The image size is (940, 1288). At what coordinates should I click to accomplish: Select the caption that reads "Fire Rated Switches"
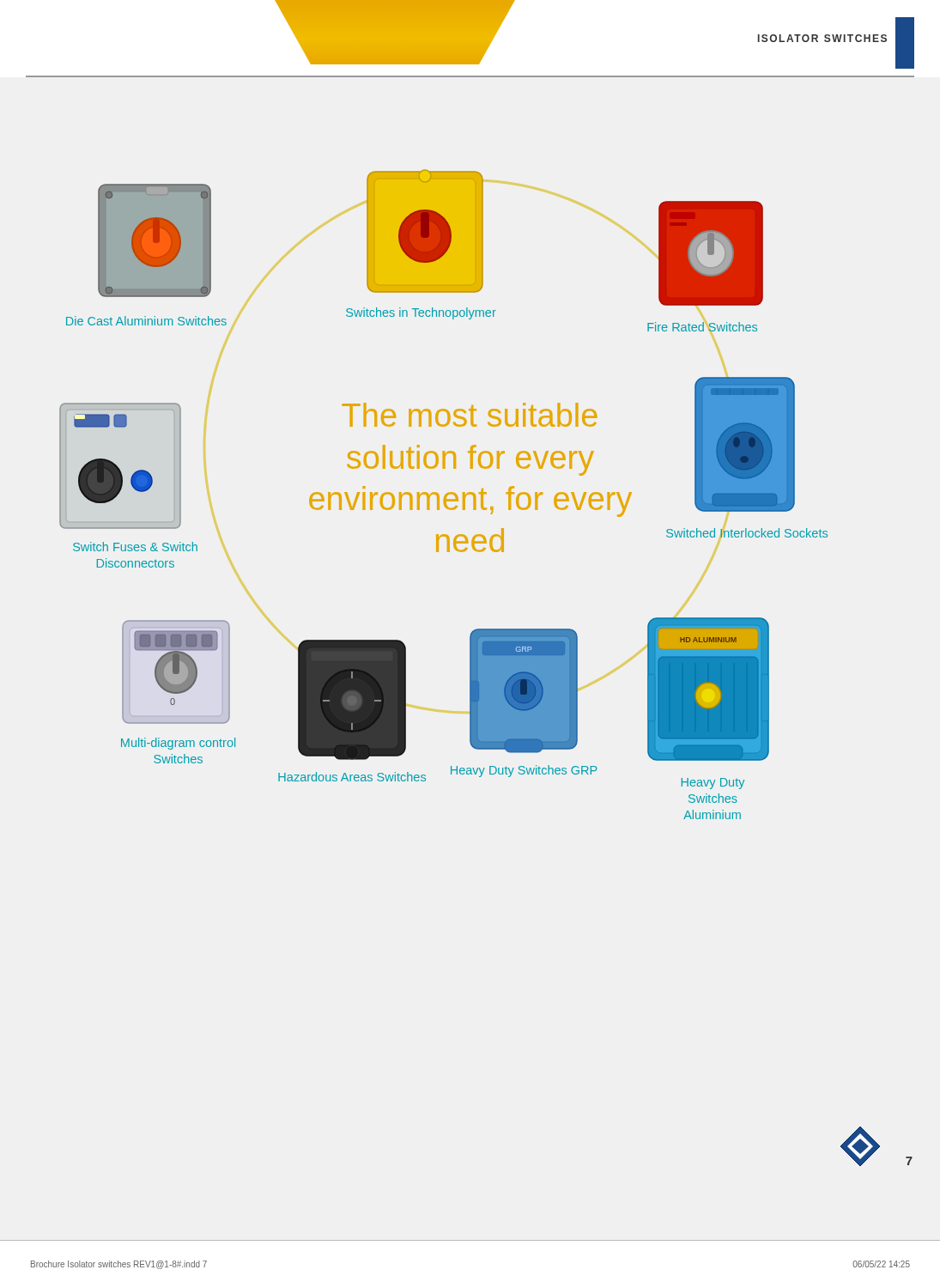(x=702, y=327)
